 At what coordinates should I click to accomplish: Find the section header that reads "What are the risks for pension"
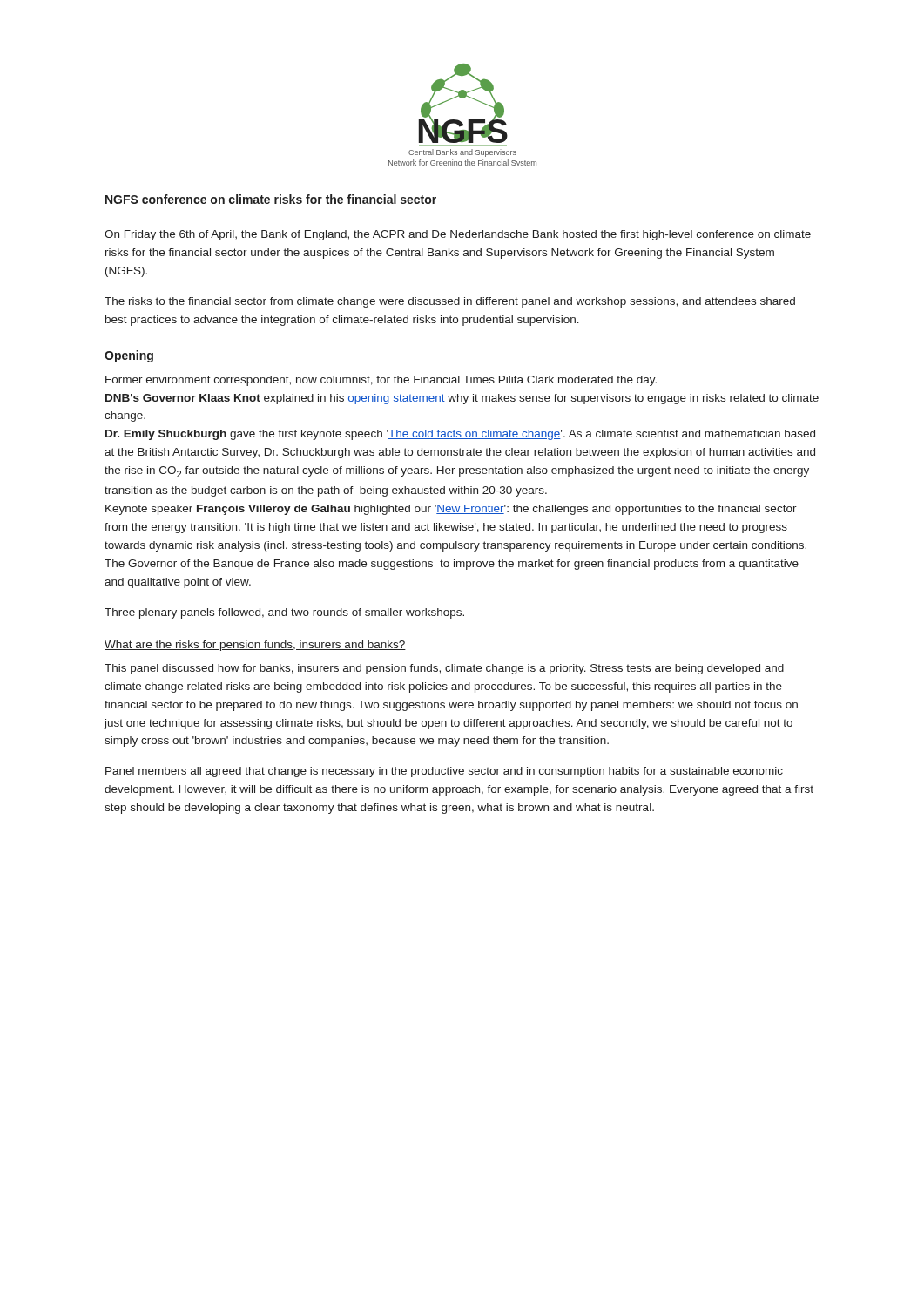click(x=255, y=644)
